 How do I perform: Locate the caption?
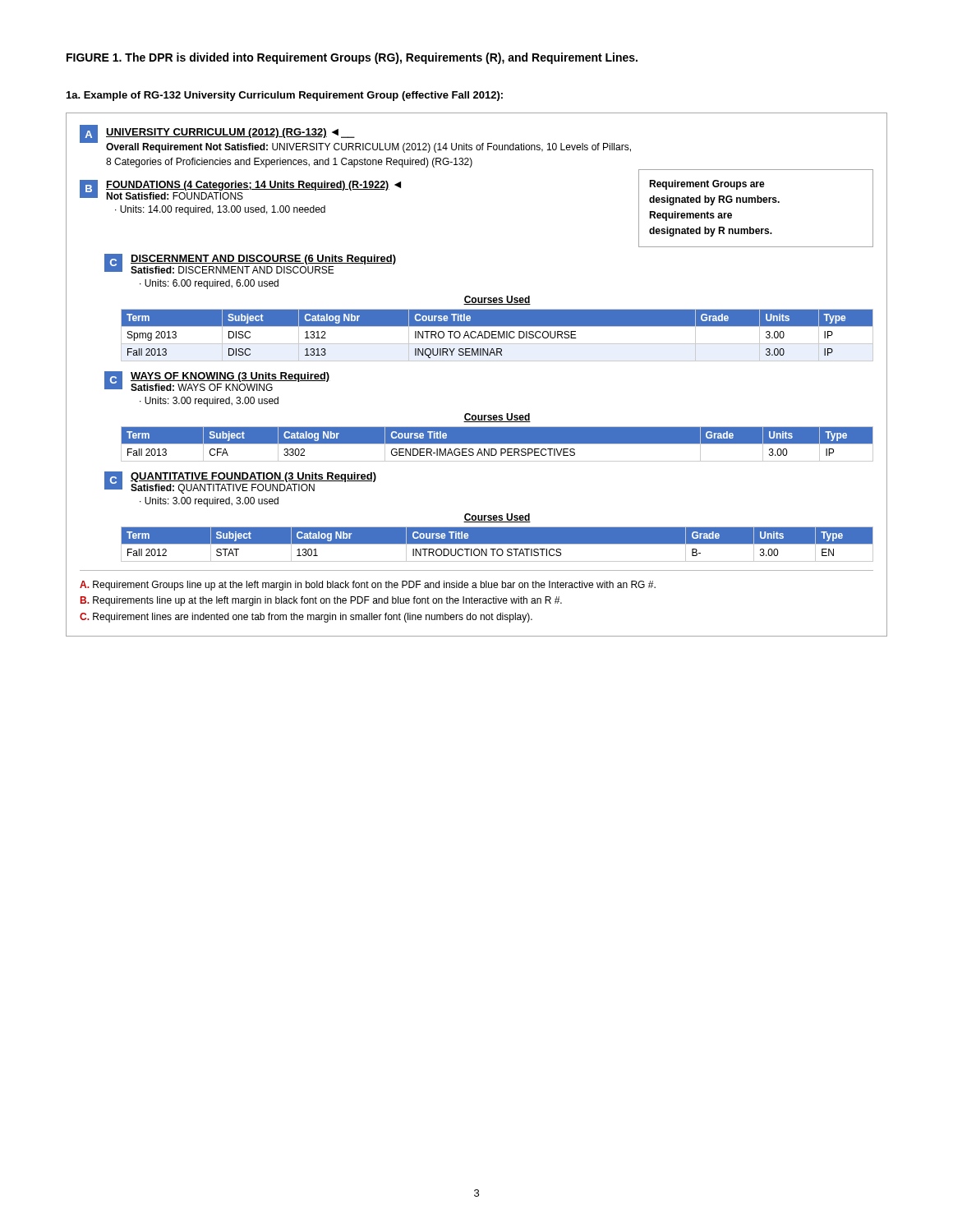[x=352, y=57]
